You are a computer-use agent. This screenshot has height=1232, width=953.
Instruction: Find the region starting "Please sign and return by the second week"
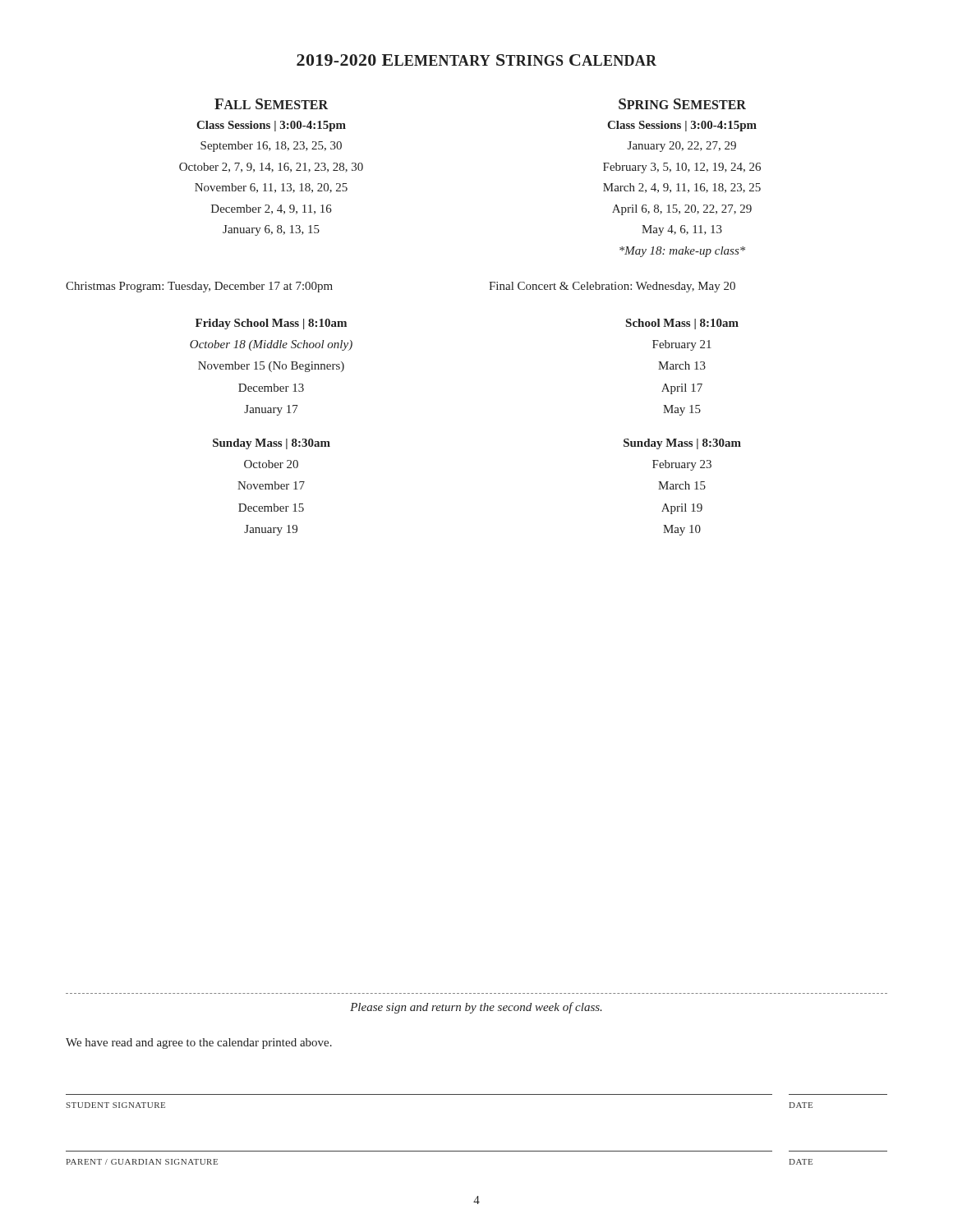pyautogui.click(x=476, y=1007)
